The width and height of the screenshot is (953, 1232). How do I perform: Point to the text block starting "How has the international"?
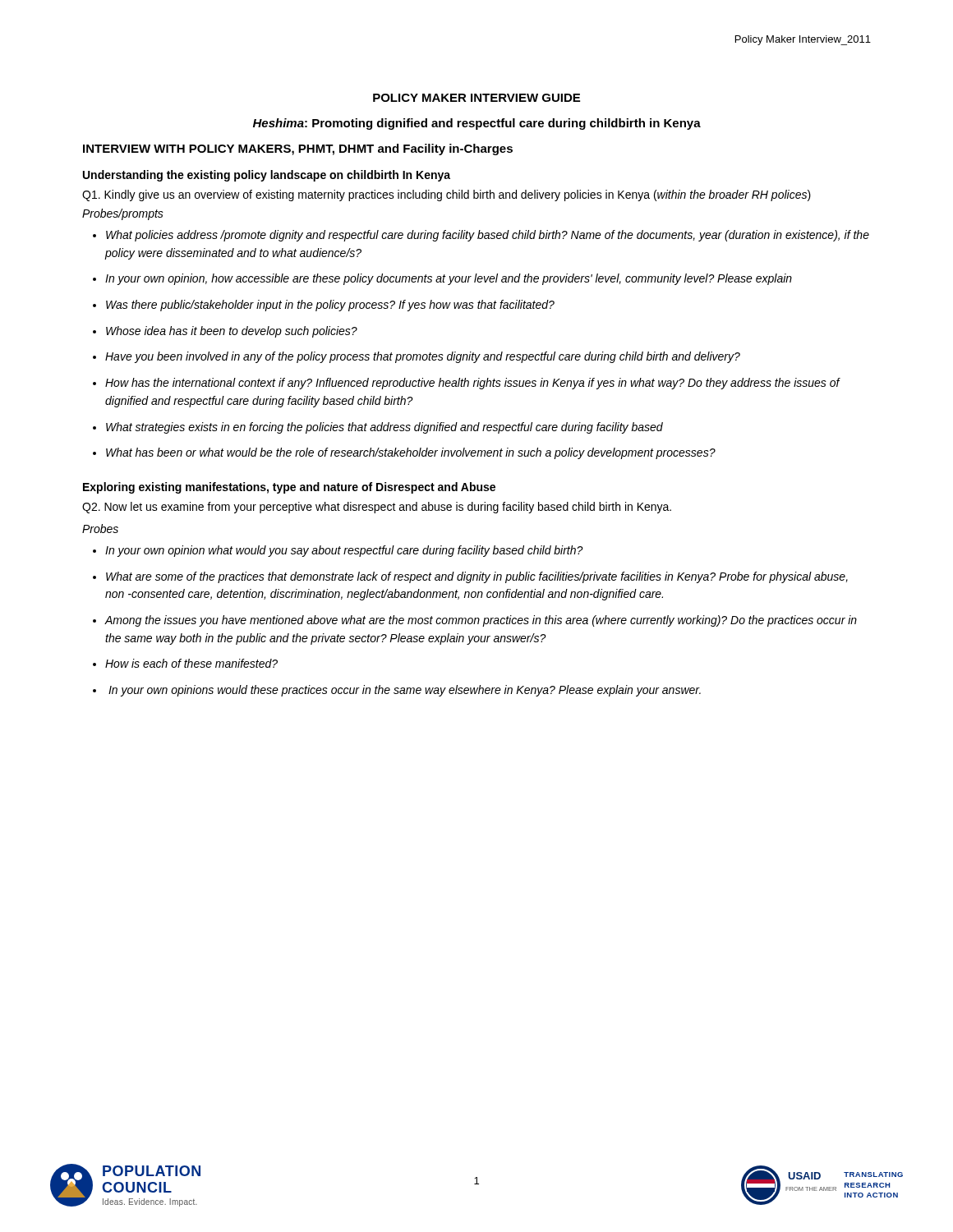pyautogui.click(x=476, y=392)
